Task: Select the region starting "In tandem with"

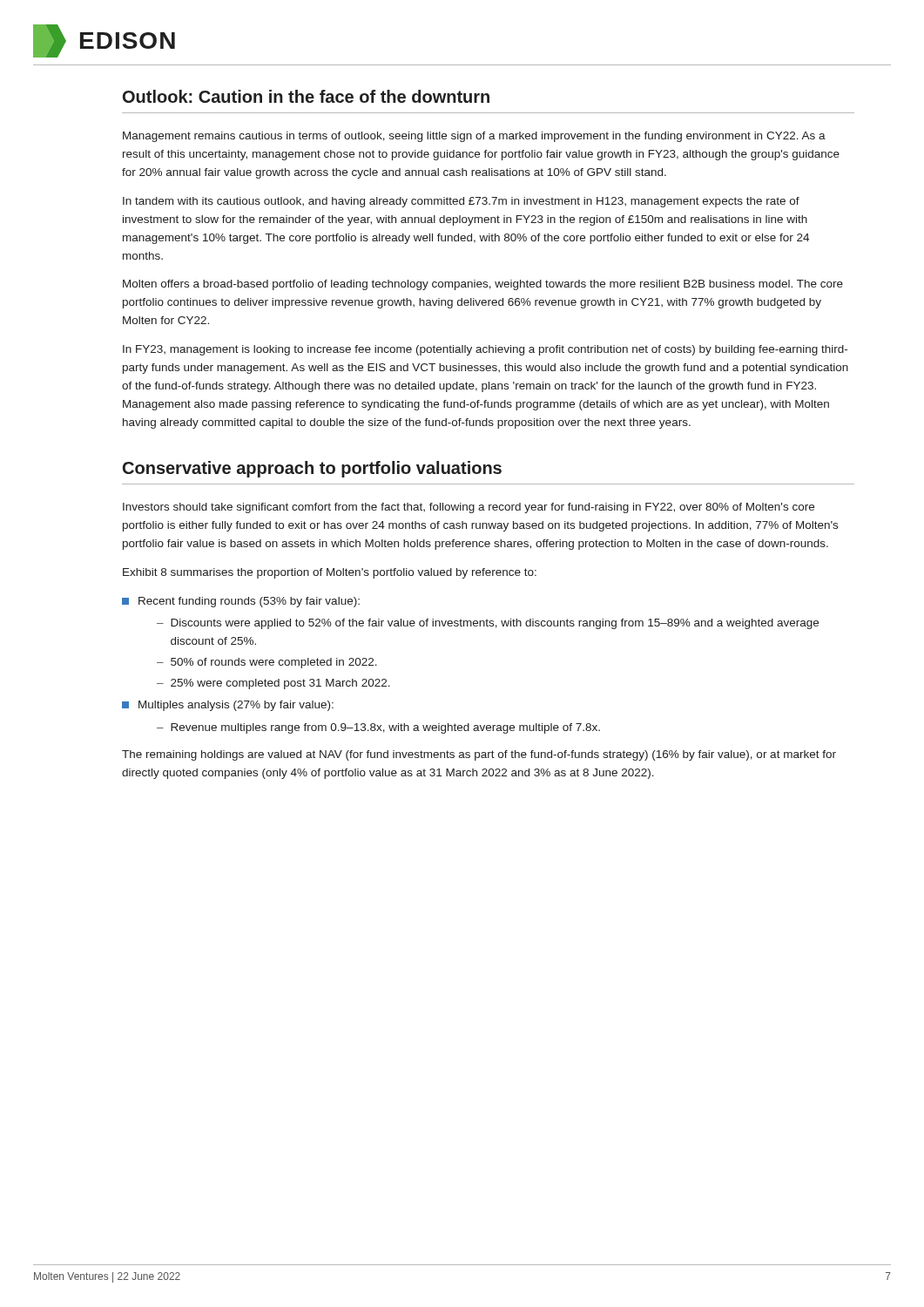Action: tap(466, 228)
